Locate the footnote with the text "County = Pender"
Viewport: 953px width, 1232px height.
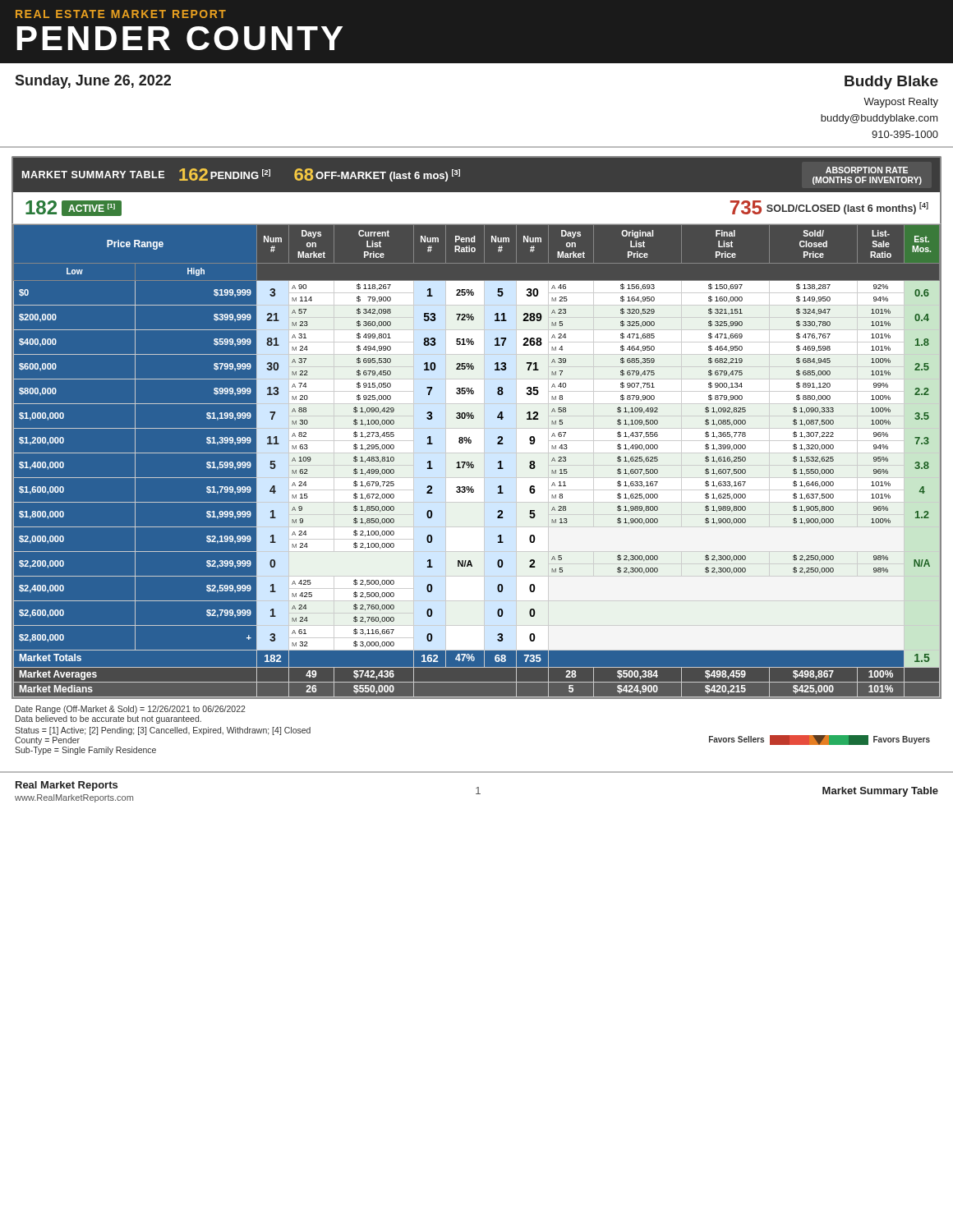pyautogui.click(x=47, y=740)
